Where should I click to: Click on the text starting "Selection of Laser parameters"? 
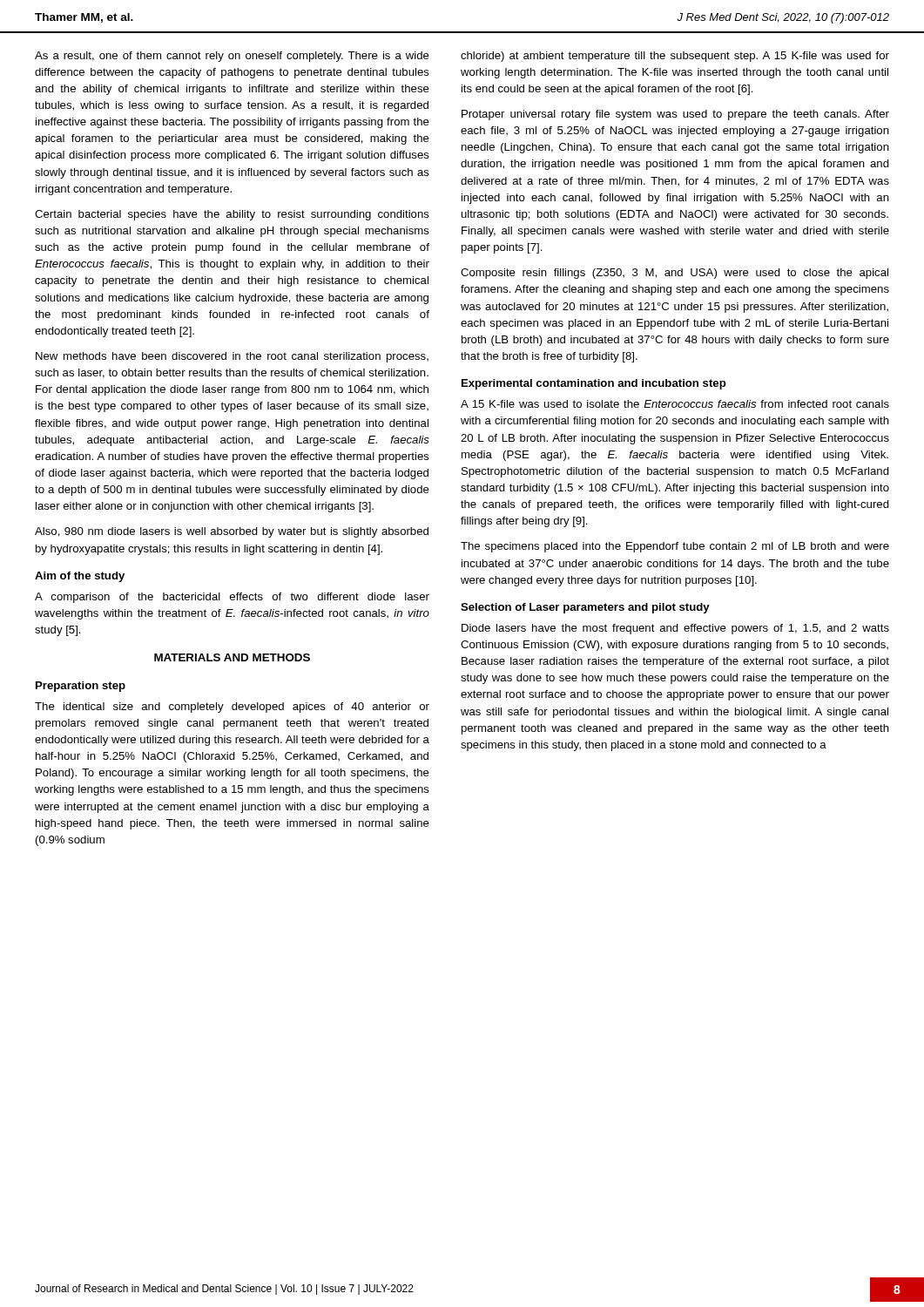point(585,607)
